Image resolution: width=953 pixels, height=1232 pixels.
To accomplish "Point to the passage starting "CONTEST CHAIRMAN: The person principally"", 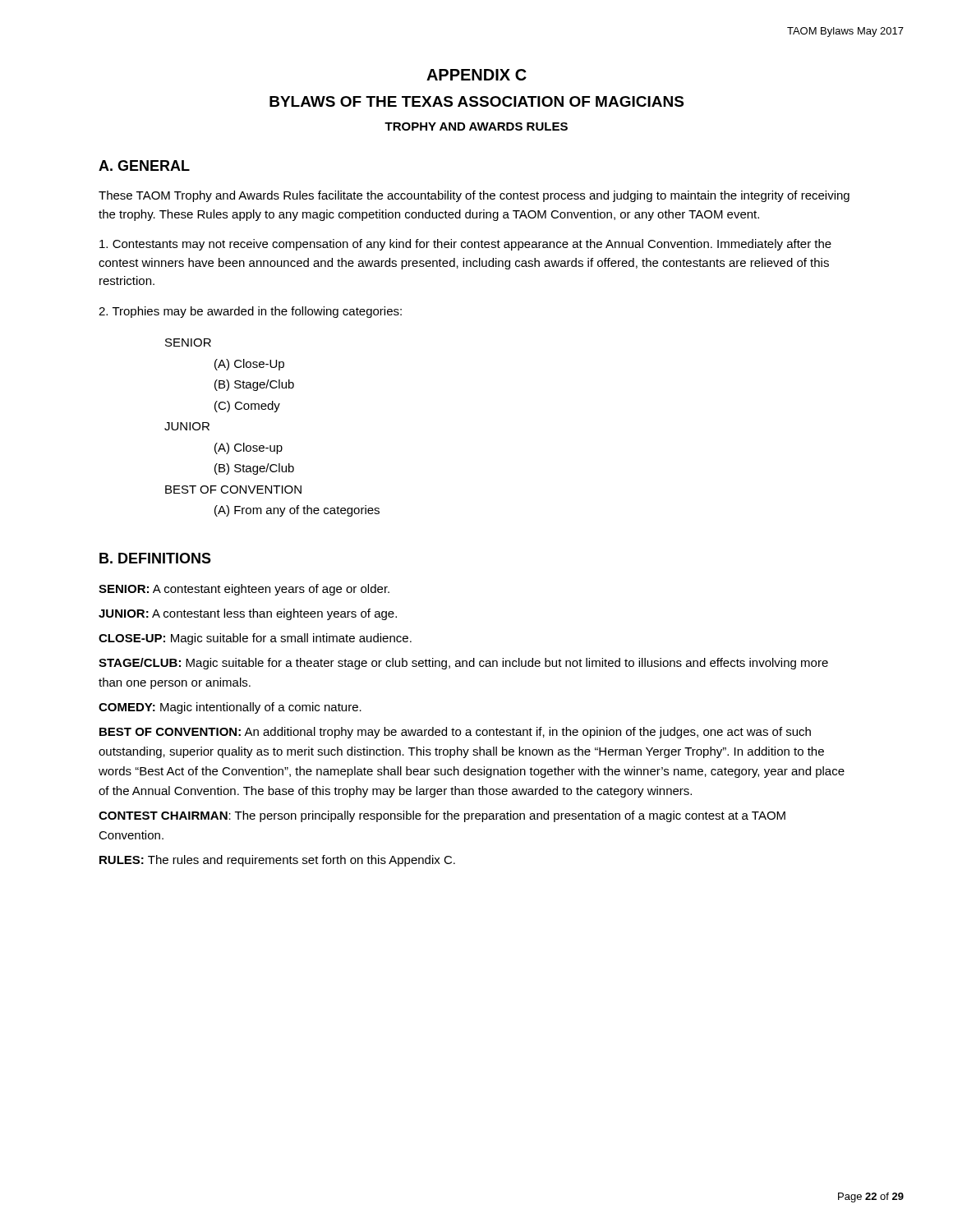I will tap(442, 825).
